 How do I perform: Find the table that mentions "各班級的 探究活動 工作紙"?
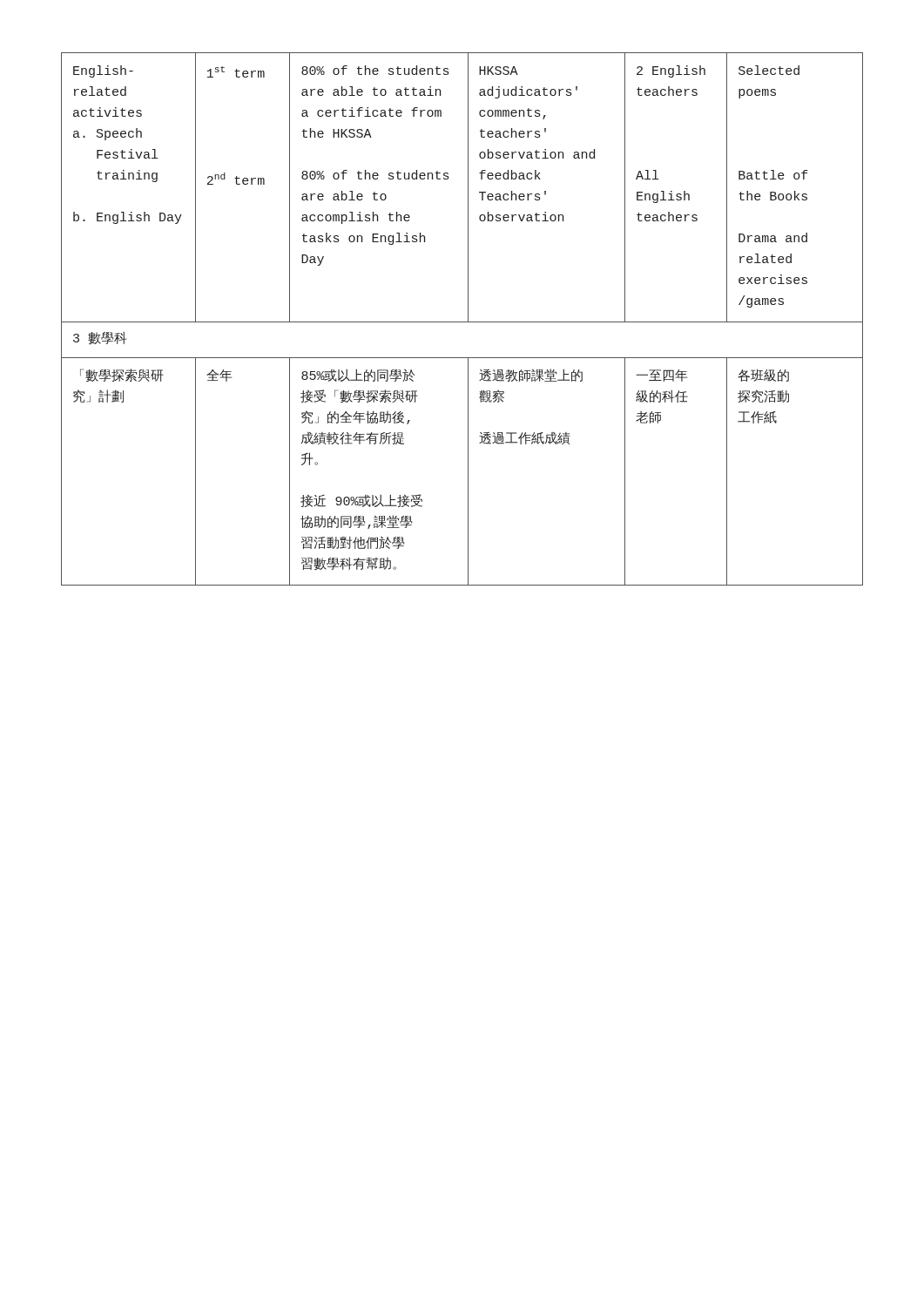tap(462, 319)
